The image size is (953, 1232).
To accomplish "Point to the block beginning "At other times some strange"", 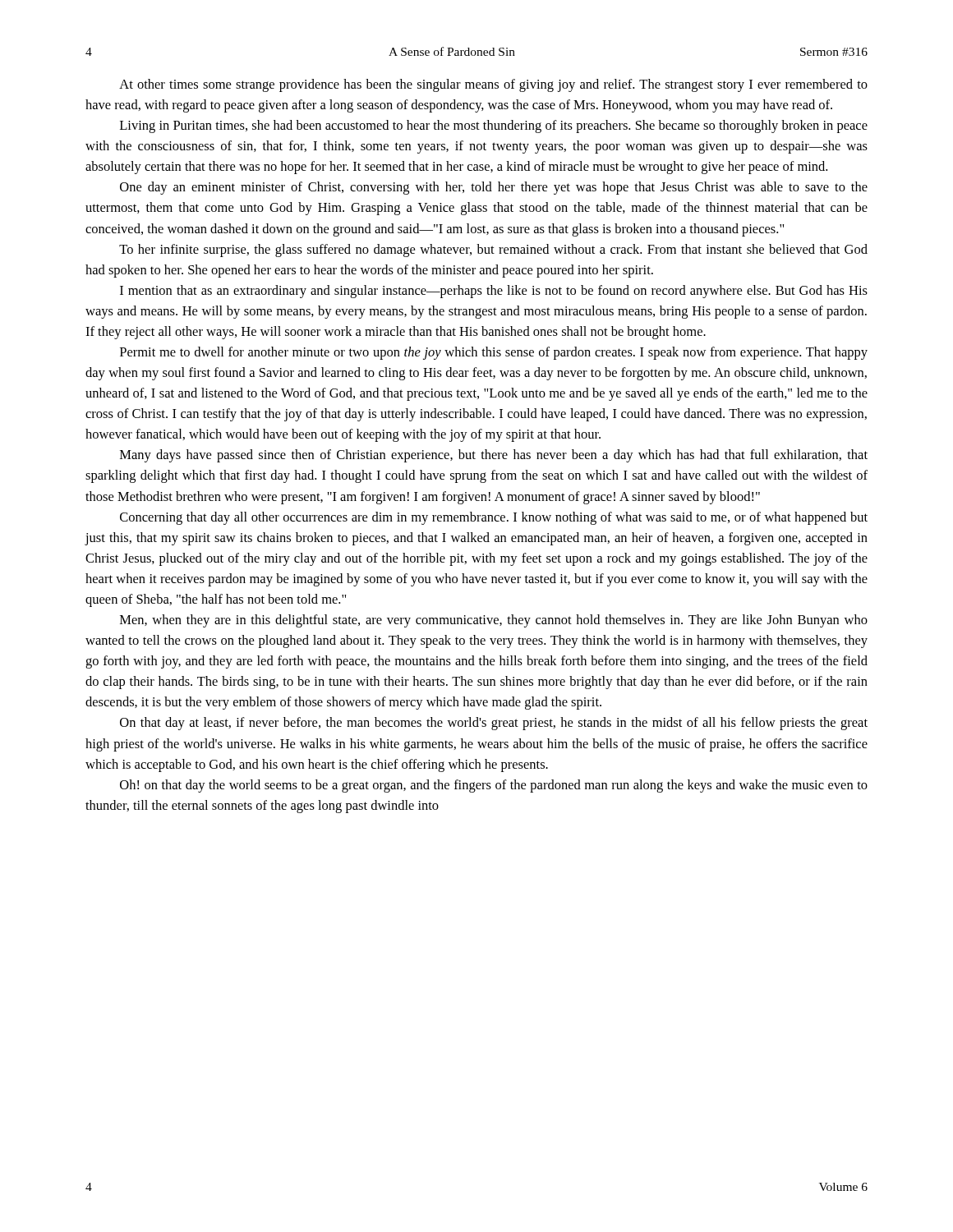I will [x=476, y=94].
